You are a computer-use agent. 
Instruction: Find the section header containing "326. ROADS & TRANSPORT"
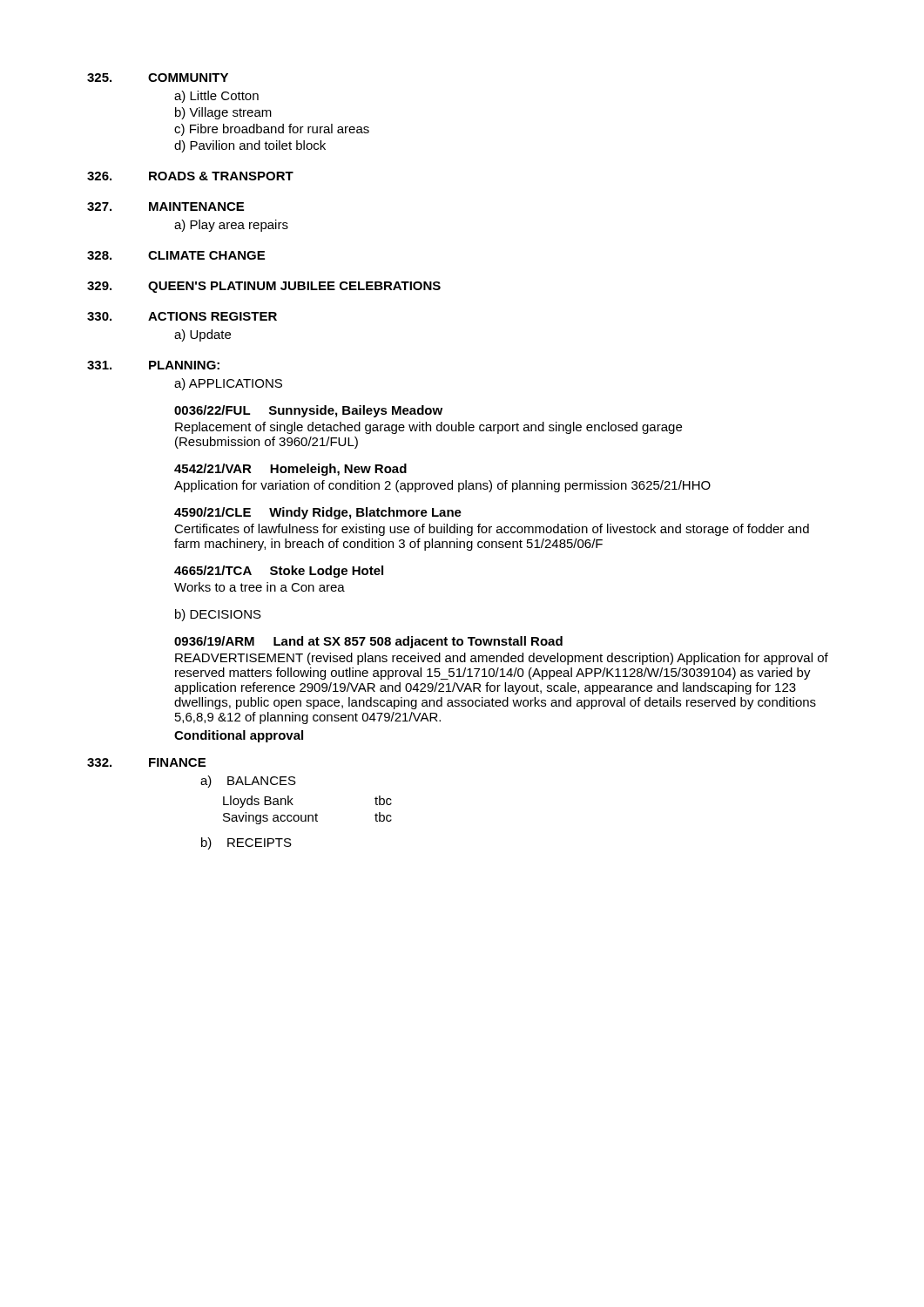click(190, 176)
